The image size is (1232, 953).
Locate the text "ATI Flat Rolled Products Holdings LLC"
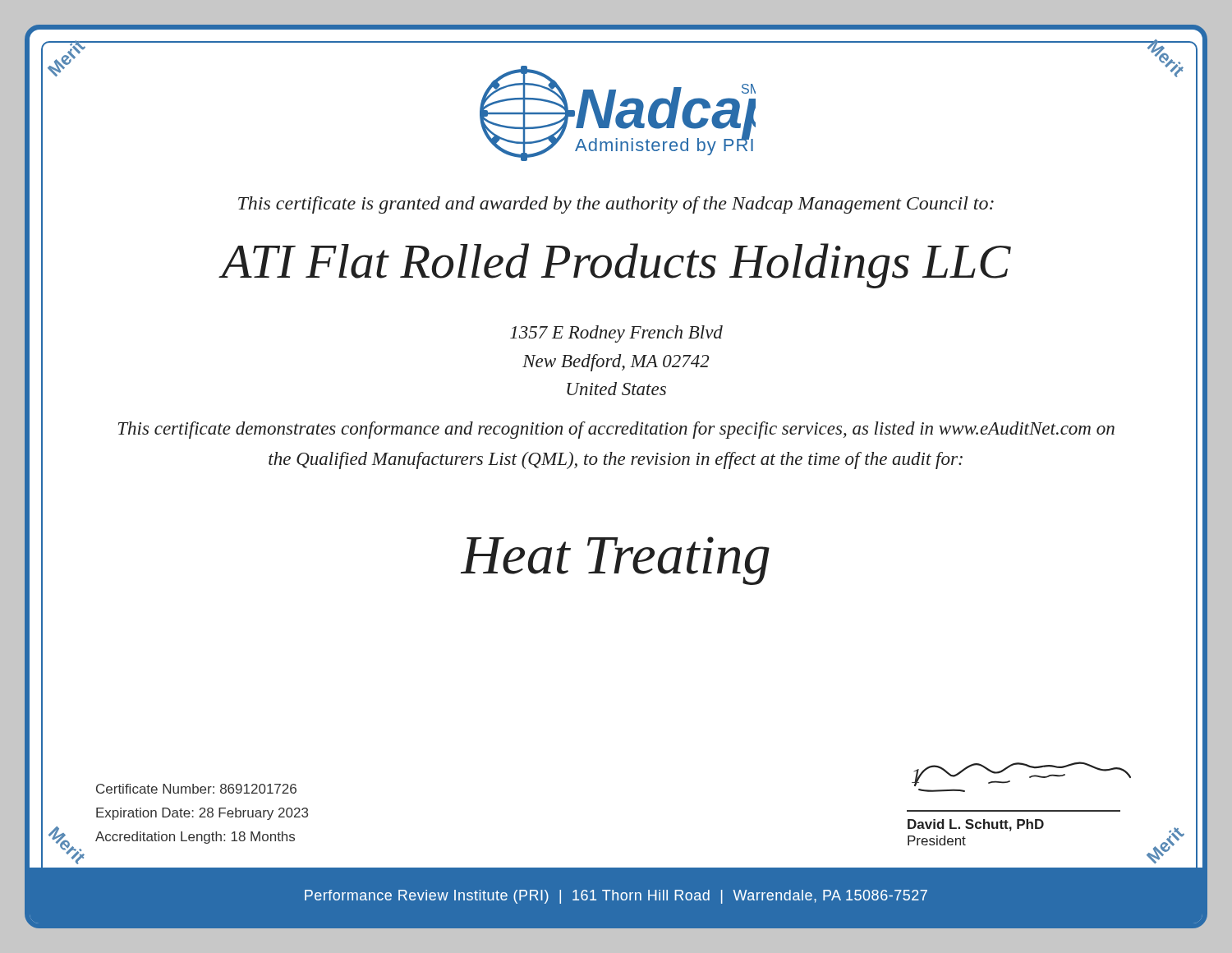point(616,261)
